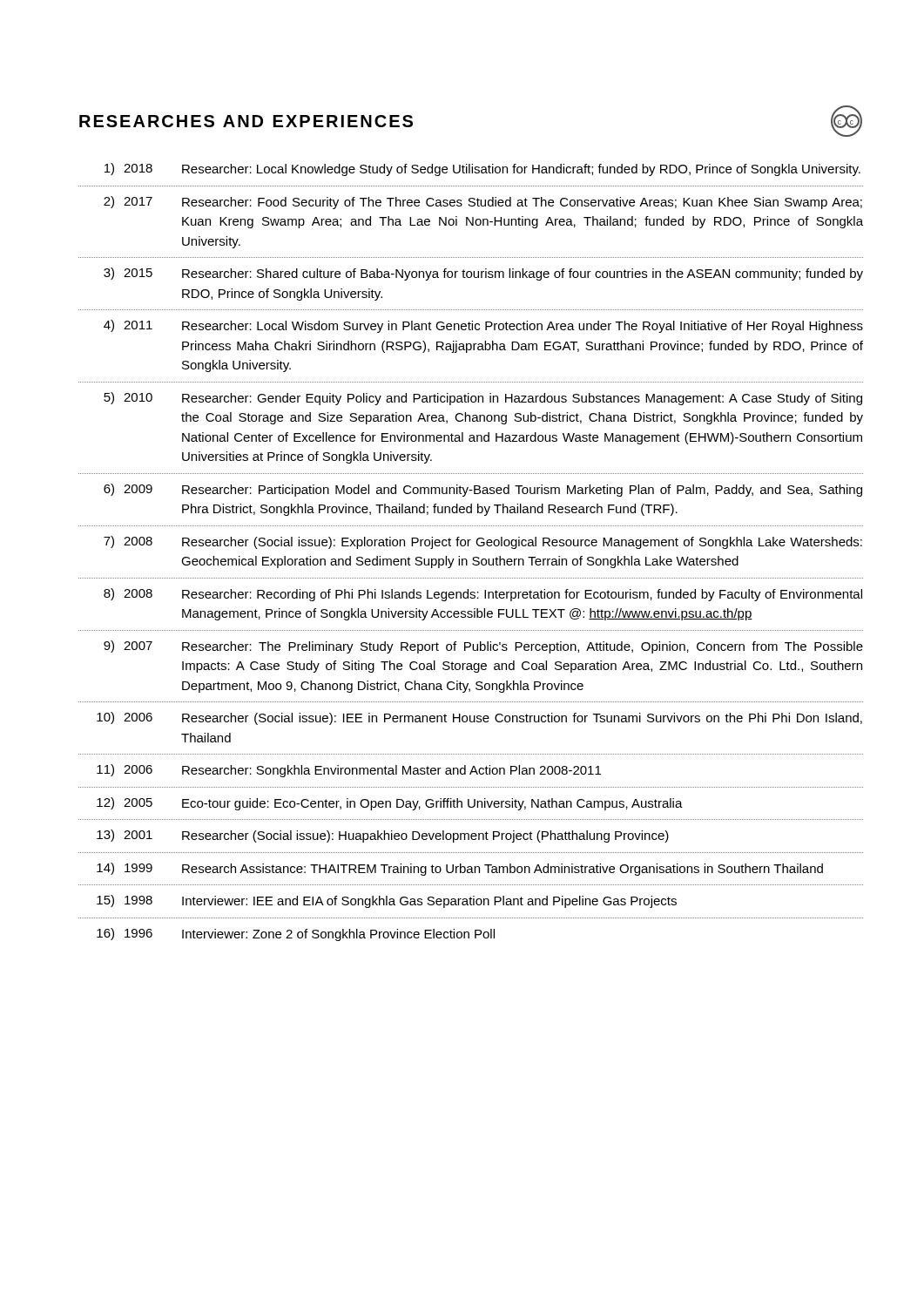Locate the text block starting "15) 1998 Interviewer: IEE and"

(x=471, y=901)
